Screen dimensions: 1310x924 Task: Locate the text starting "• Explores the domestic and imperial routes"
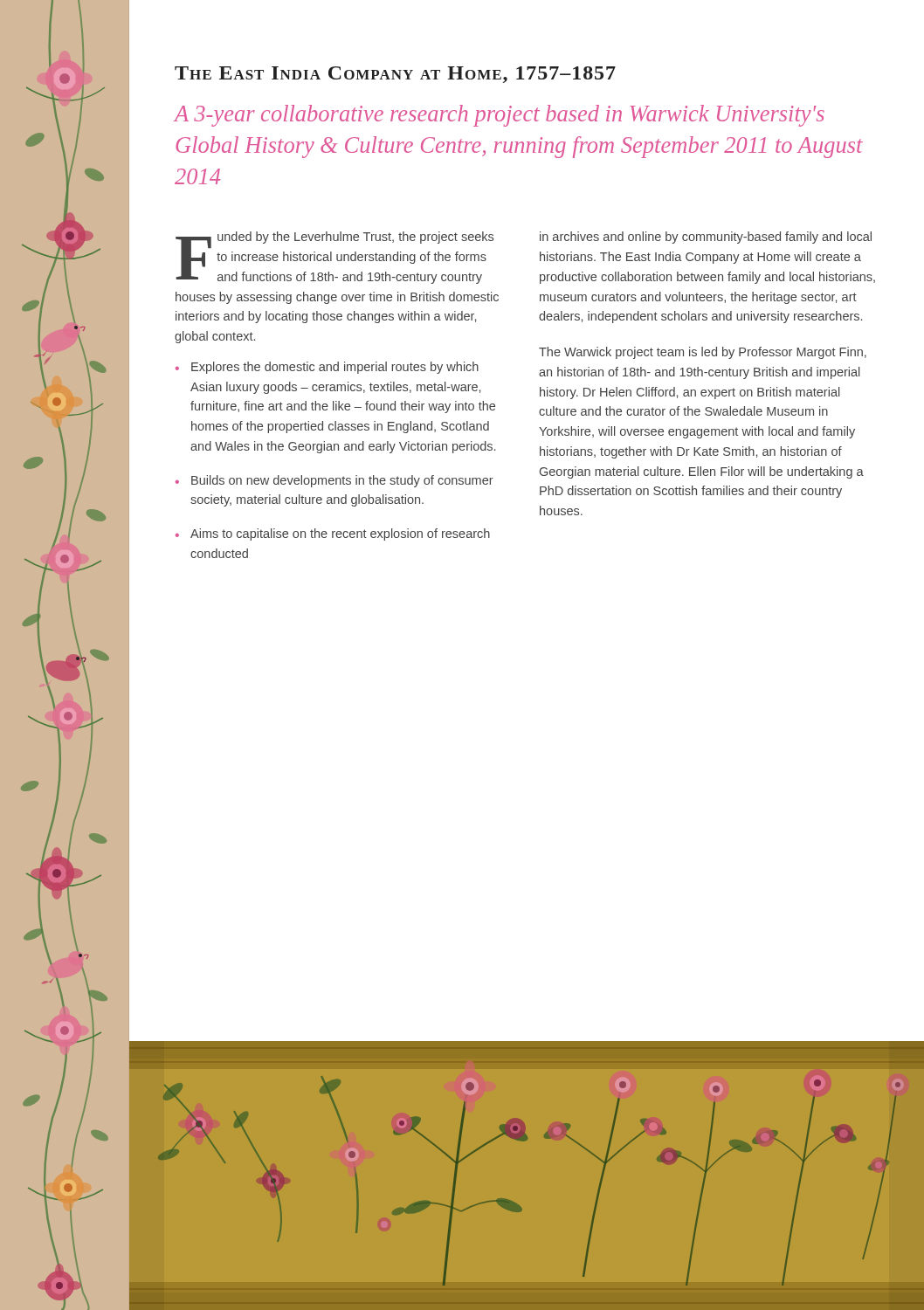coord(336,405)
